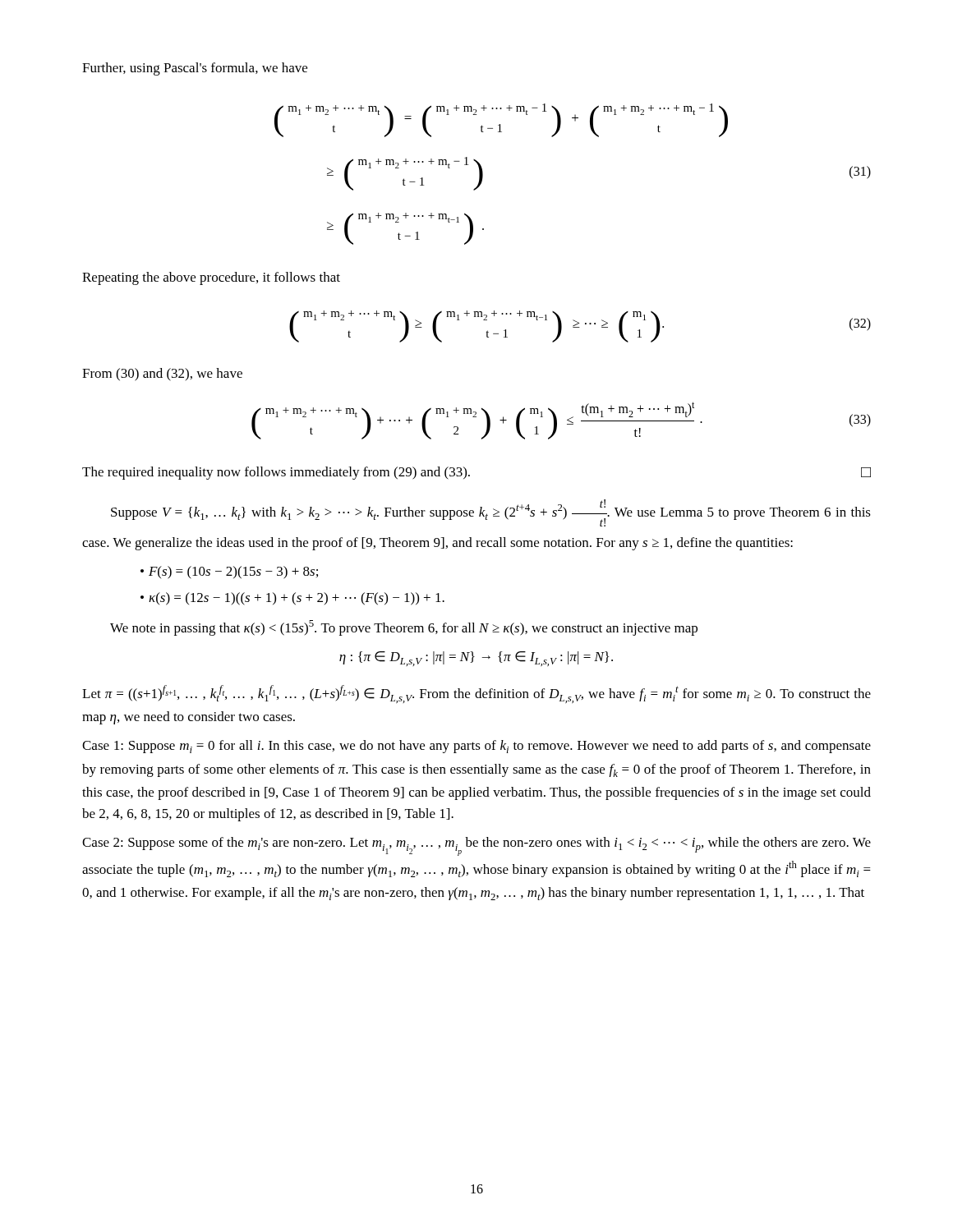This screenshot has height=1232, width=953.
Task: Select the text block with the text "Case 2: Suppose some of"
Action: pyautogui.click(x=476, y=869)
